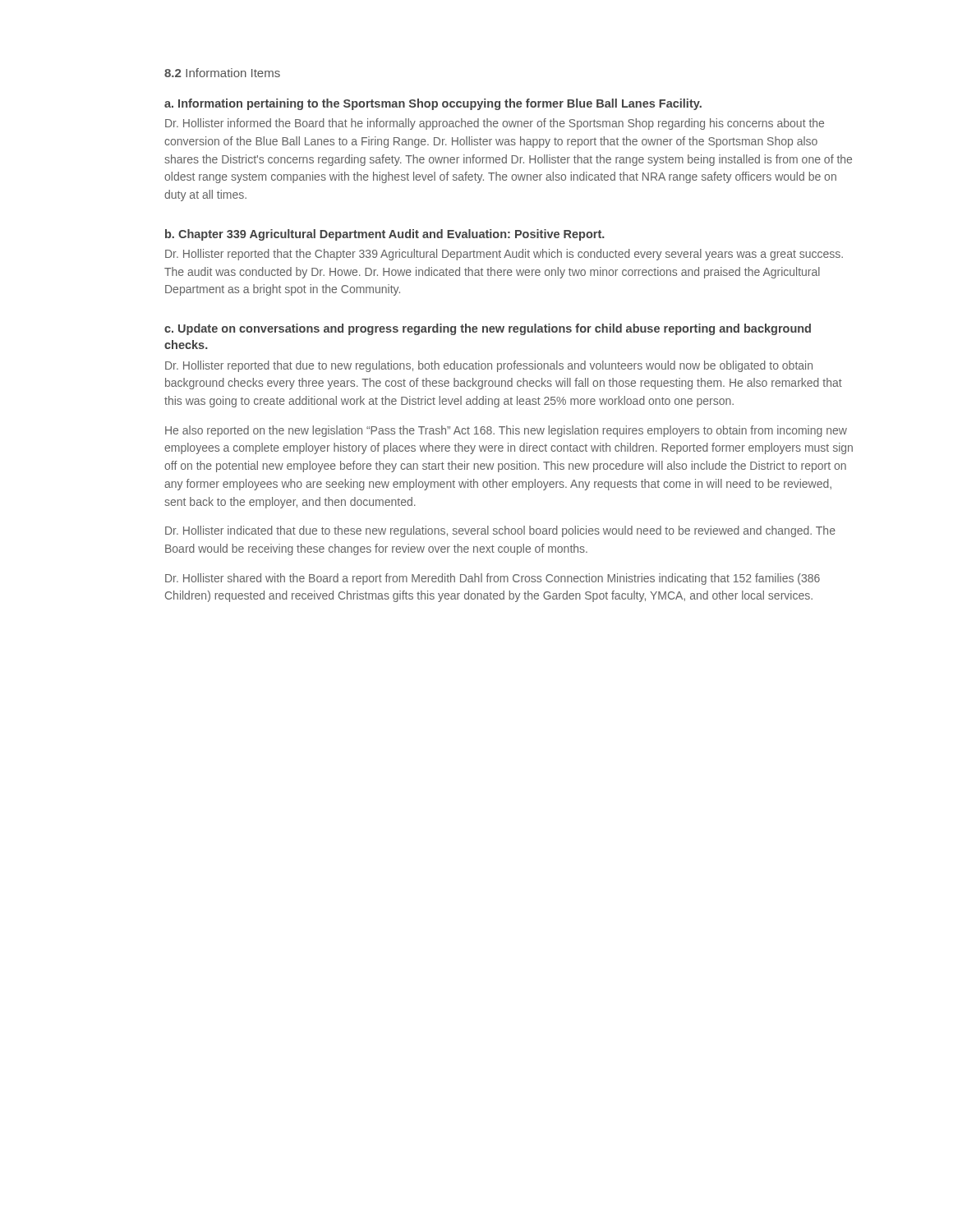This screenshot has width=953, height=1232.
Task: Find the text block starting "Dr. Hollister indicated that due to"
Action: click(x=500, y=540)
